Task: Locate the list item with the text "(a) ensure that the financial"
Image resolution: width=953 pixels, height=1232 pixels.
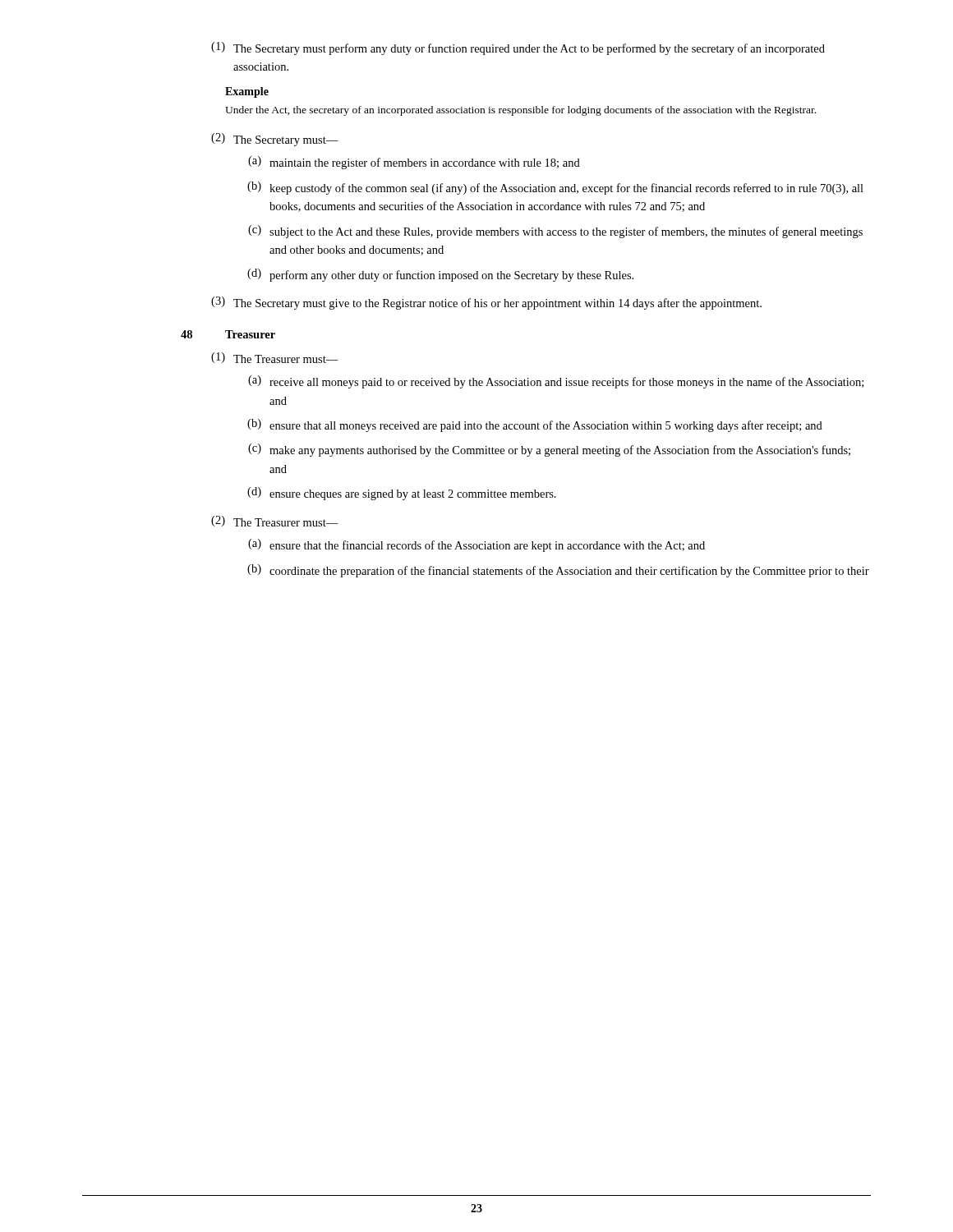Action: [548, 546]
